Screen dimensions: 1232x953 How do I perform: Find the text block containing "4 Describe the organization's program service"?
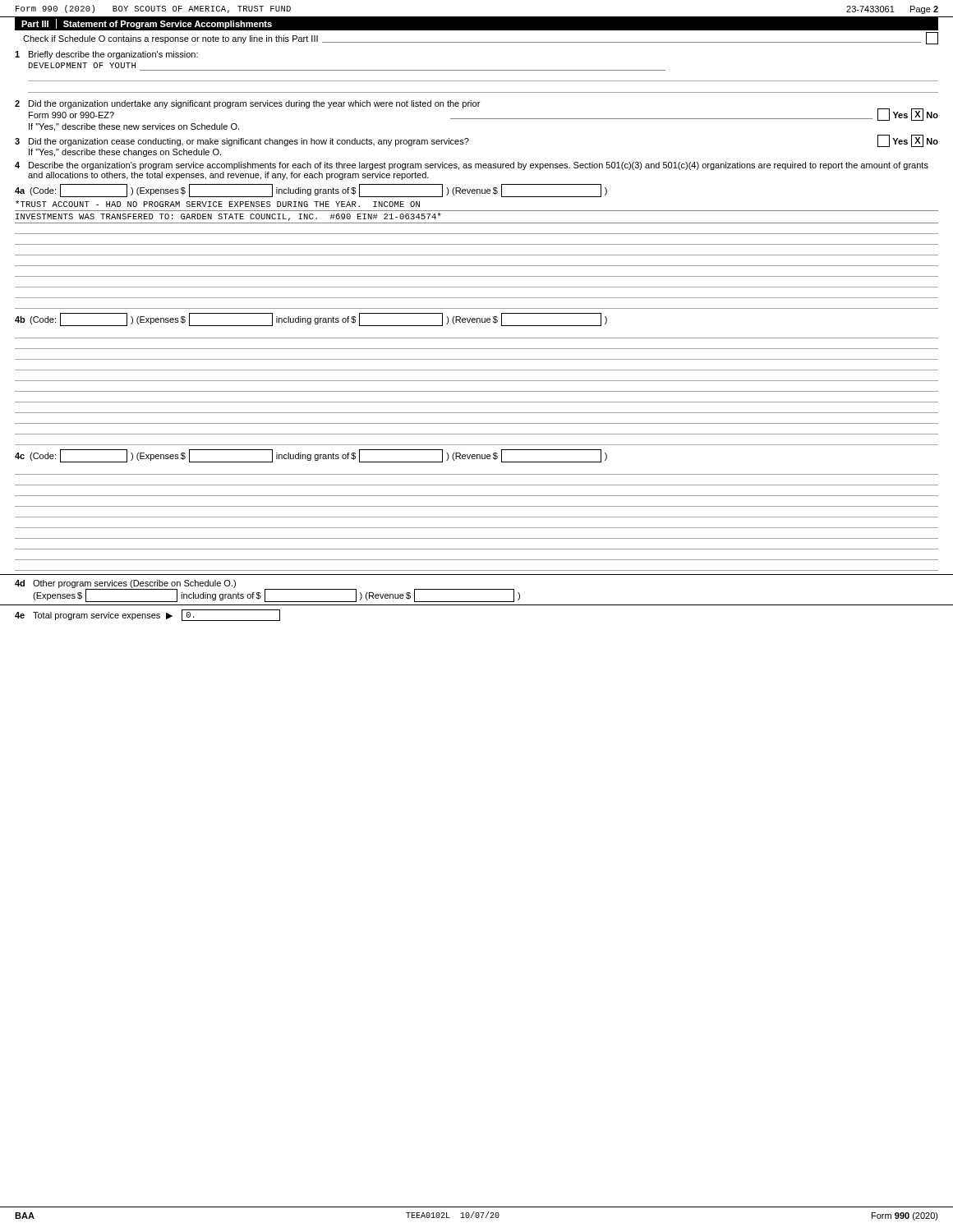[x=476, y=170]
